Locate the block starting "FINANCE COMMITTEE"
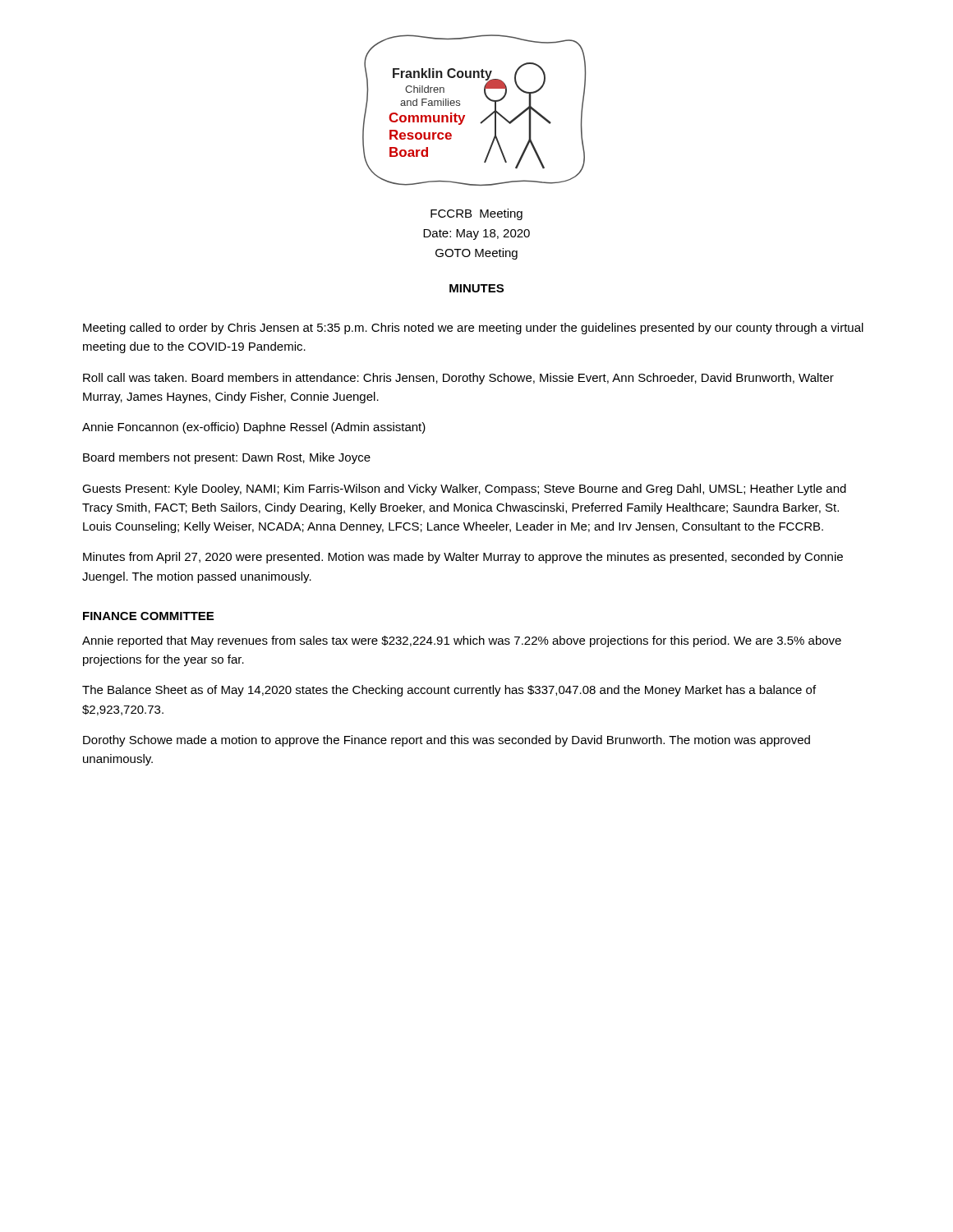The height and width of the screenshot is (1232, 953). pyautogui.click(x=148, y=615)
